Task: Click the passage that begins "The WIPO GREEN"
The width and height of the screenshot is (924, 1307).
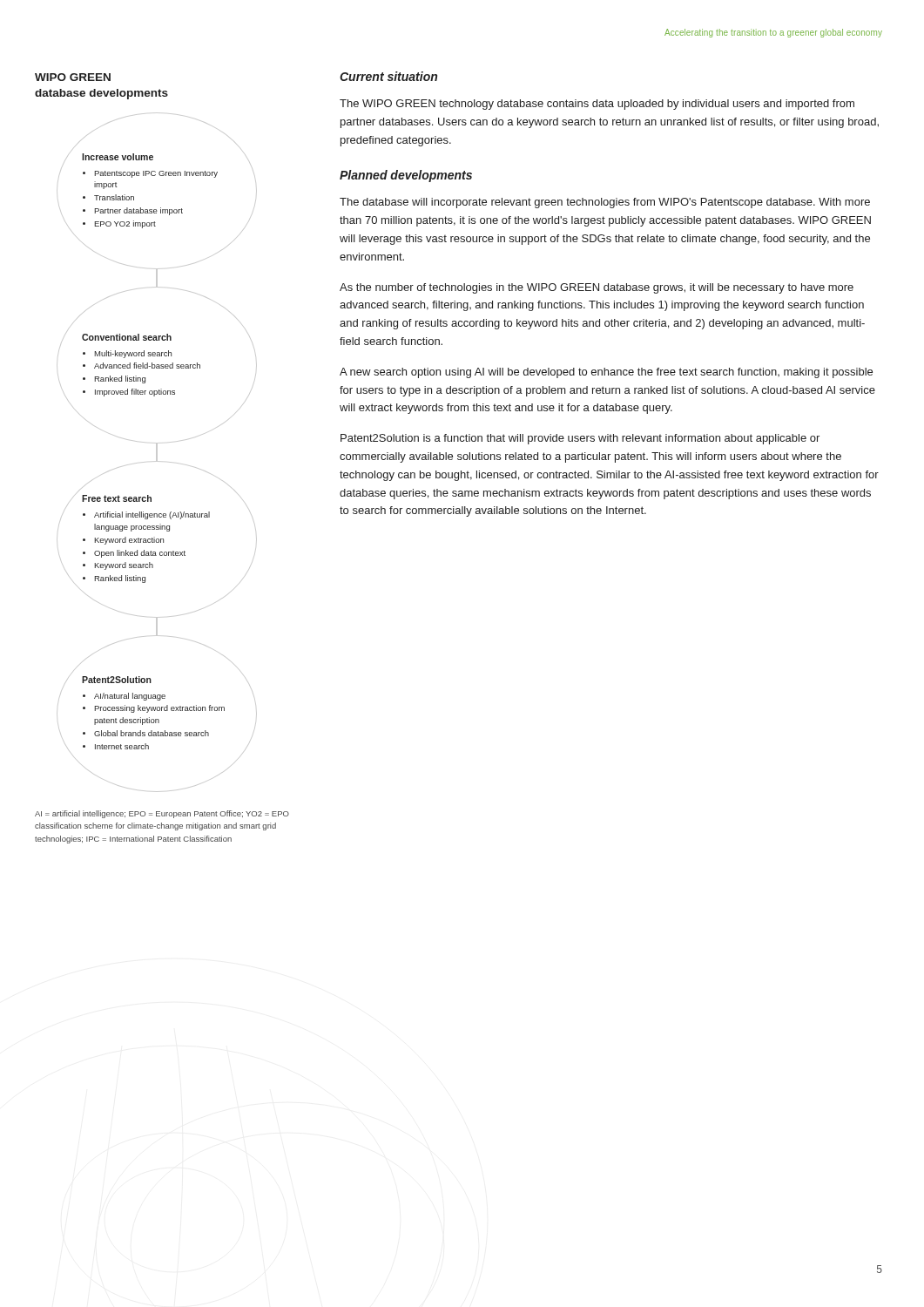Action: [610, 122]
